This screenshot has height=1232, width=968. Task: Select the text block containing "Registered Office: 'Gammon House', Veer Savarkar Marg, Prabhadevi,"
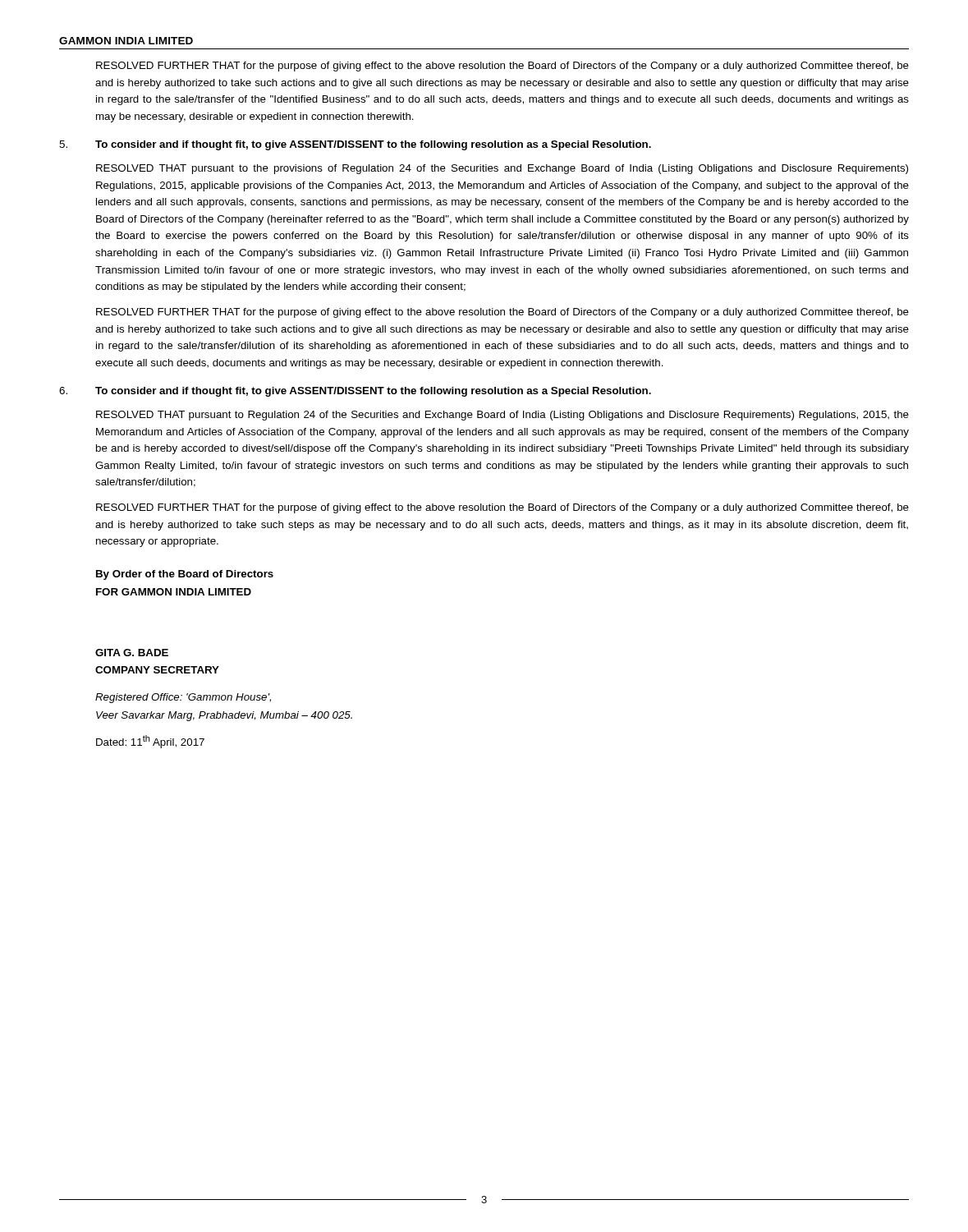click(x=183, y=698)
